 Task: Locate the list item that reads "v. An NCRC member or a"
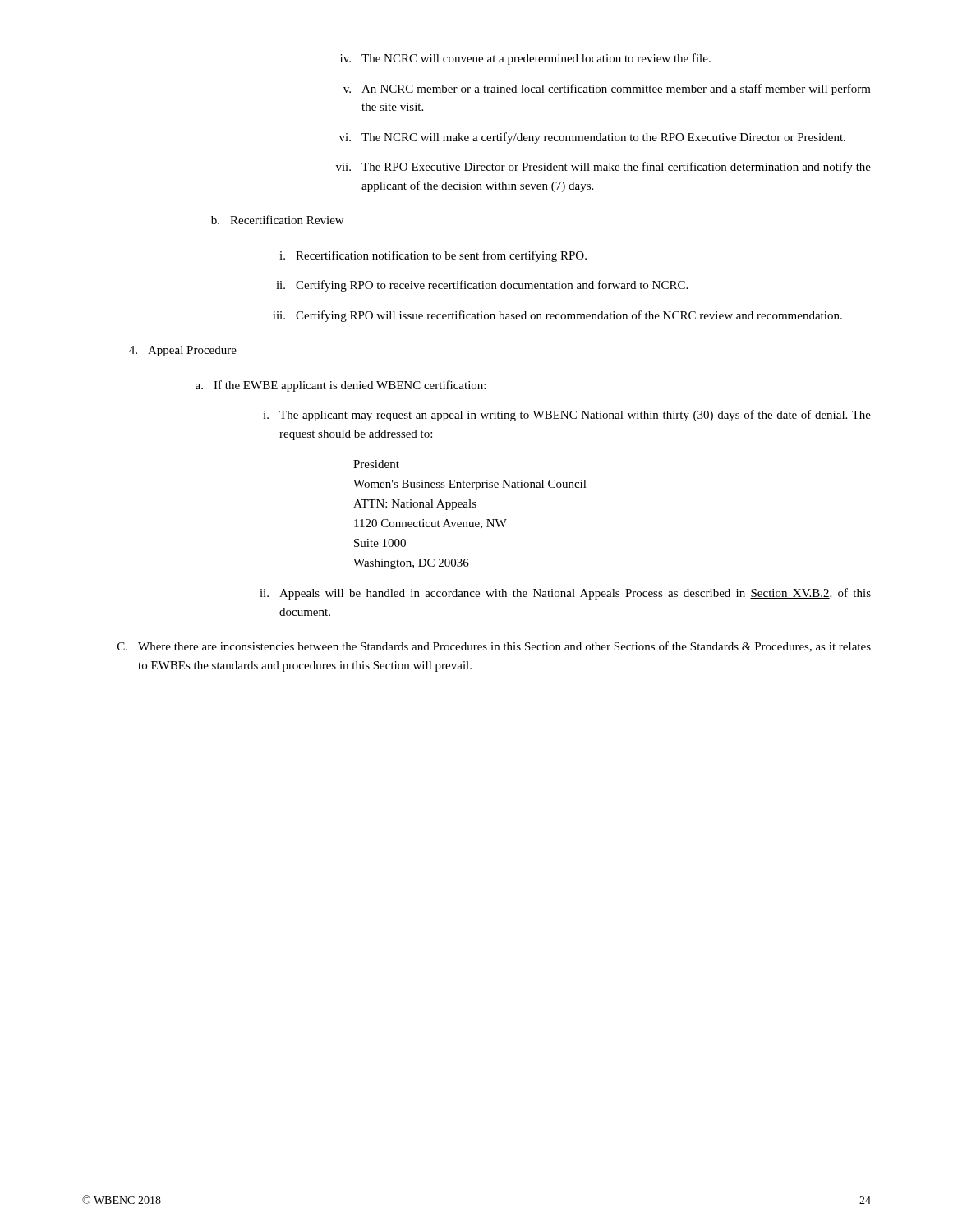pos(592,98)
